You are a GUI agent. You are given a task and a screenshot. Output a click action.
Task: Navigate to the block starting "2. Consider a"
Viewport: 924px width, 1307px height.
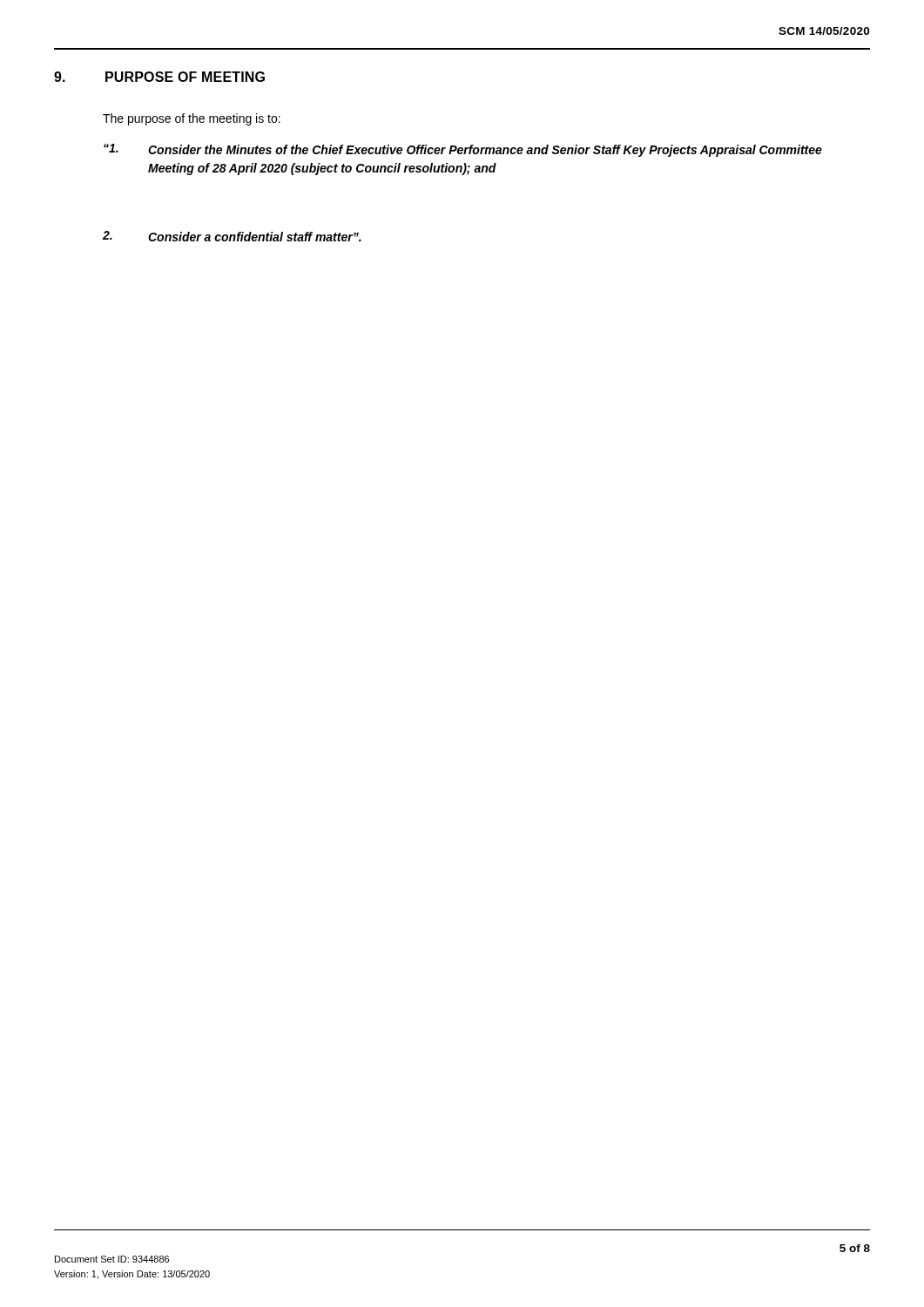coord(232,236)
